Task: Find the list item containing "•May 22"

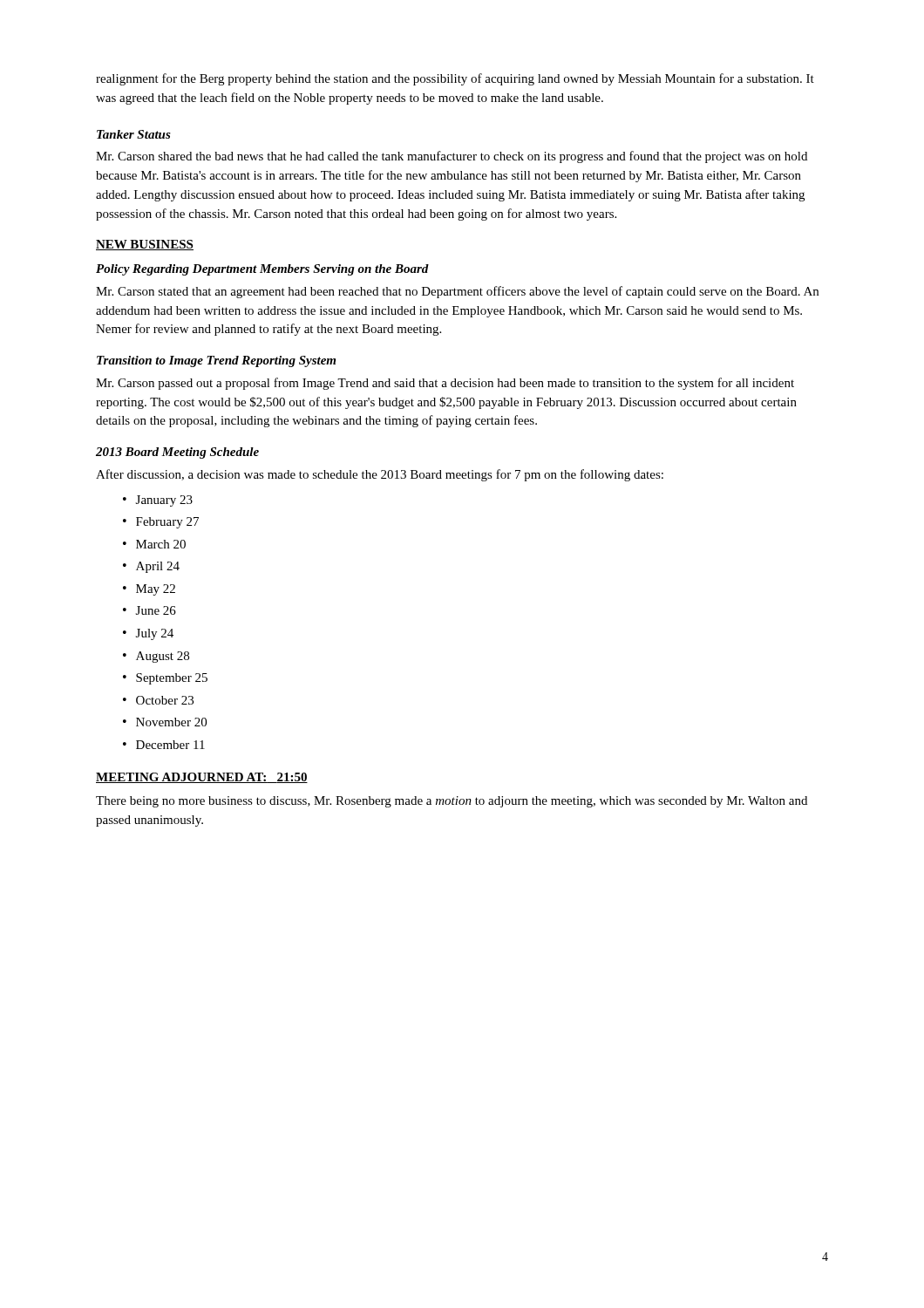Action: 149,588
